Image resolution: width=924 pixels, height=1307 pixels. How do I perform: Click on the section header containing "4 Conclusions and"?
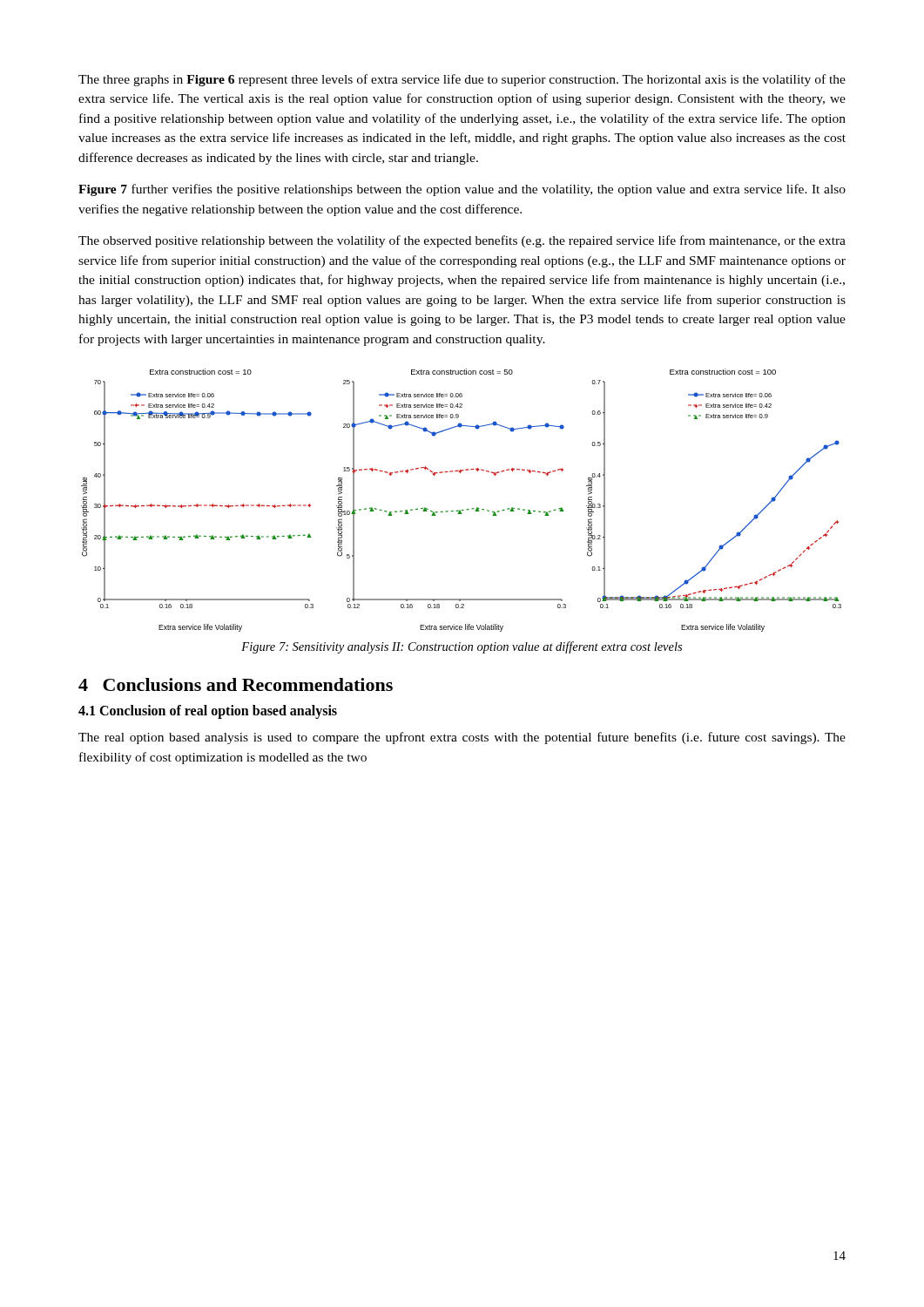[x=236, y=685]
